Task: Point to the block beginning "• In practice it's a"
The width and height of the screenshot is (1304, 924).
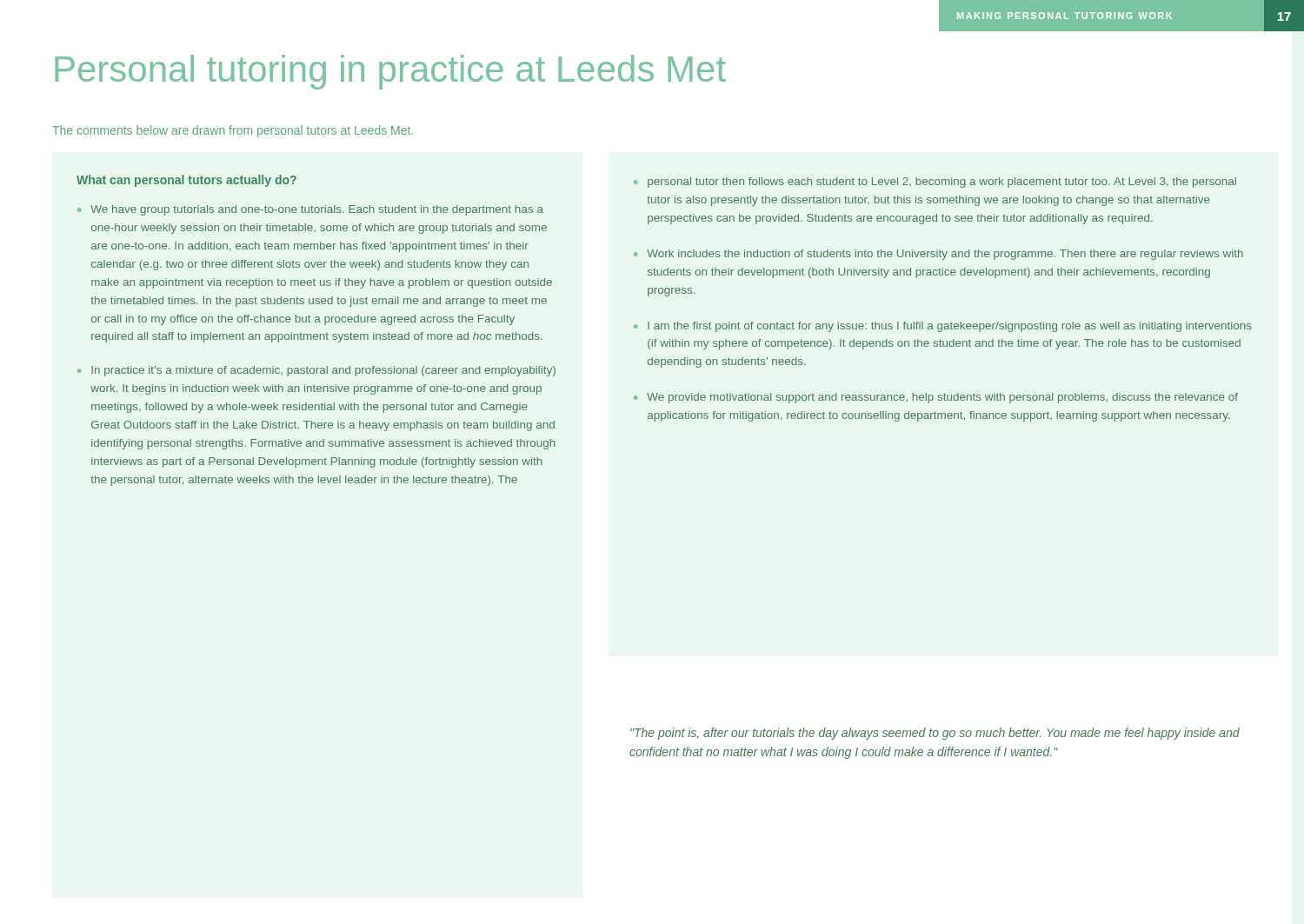Action: click(x=317, y=426)
